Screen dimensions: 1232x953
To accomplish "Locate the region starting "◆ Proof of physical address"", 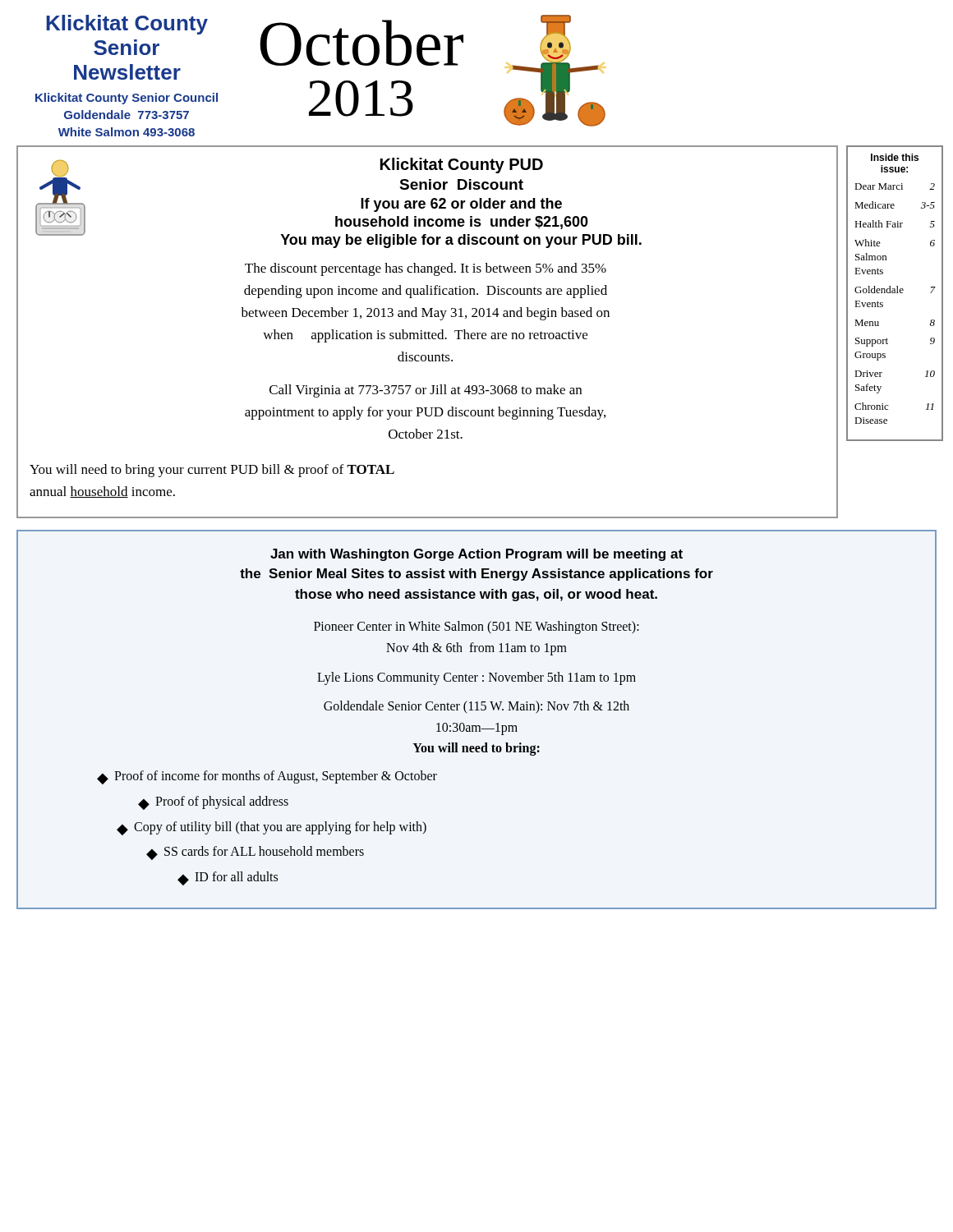I will pyautogui.click(x=213, y=803).
